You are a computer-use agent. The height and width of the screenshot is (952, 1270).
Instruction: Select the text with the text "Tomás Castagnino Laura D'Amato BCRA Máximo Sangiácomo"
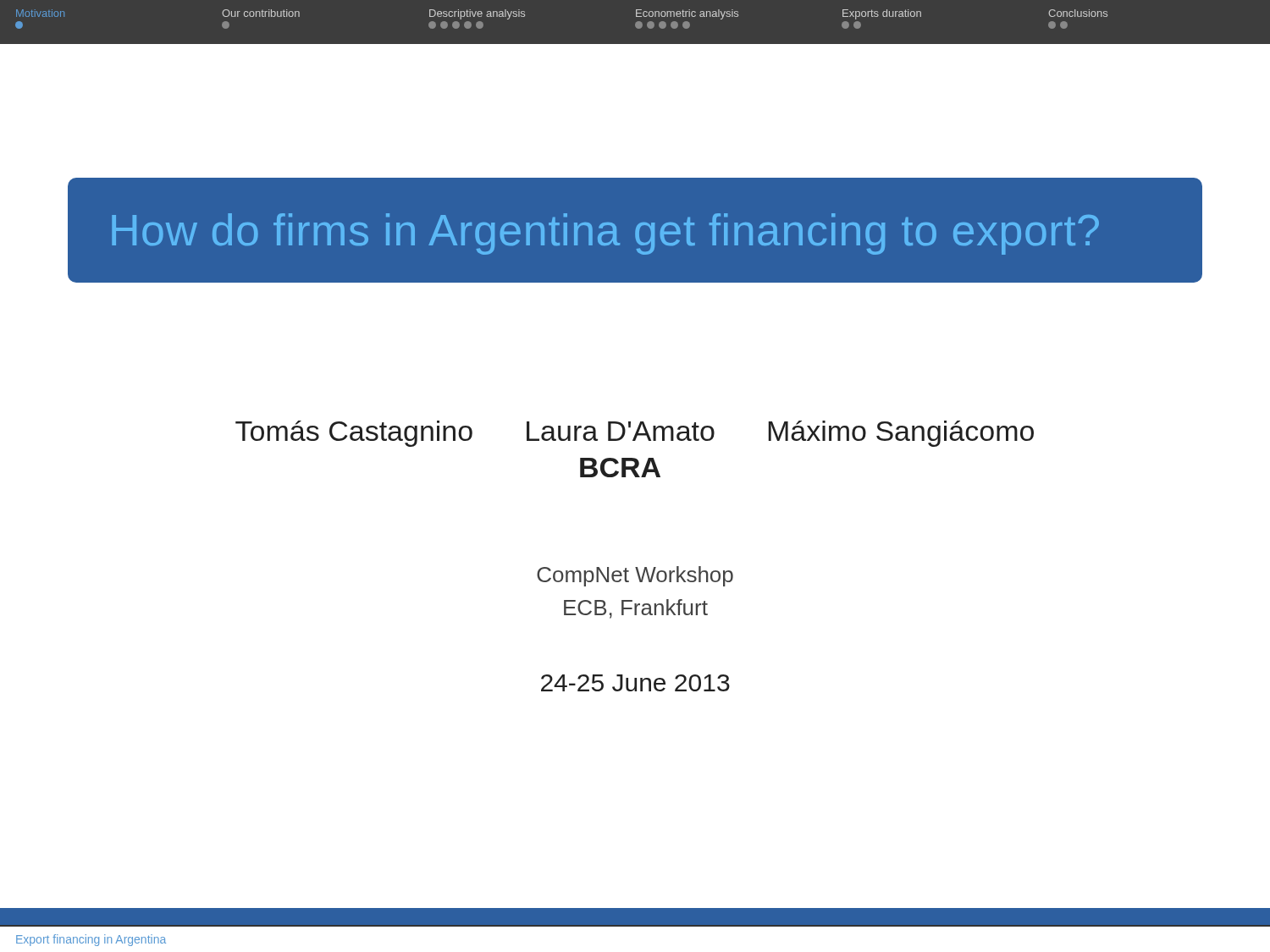tap(635, 449)
